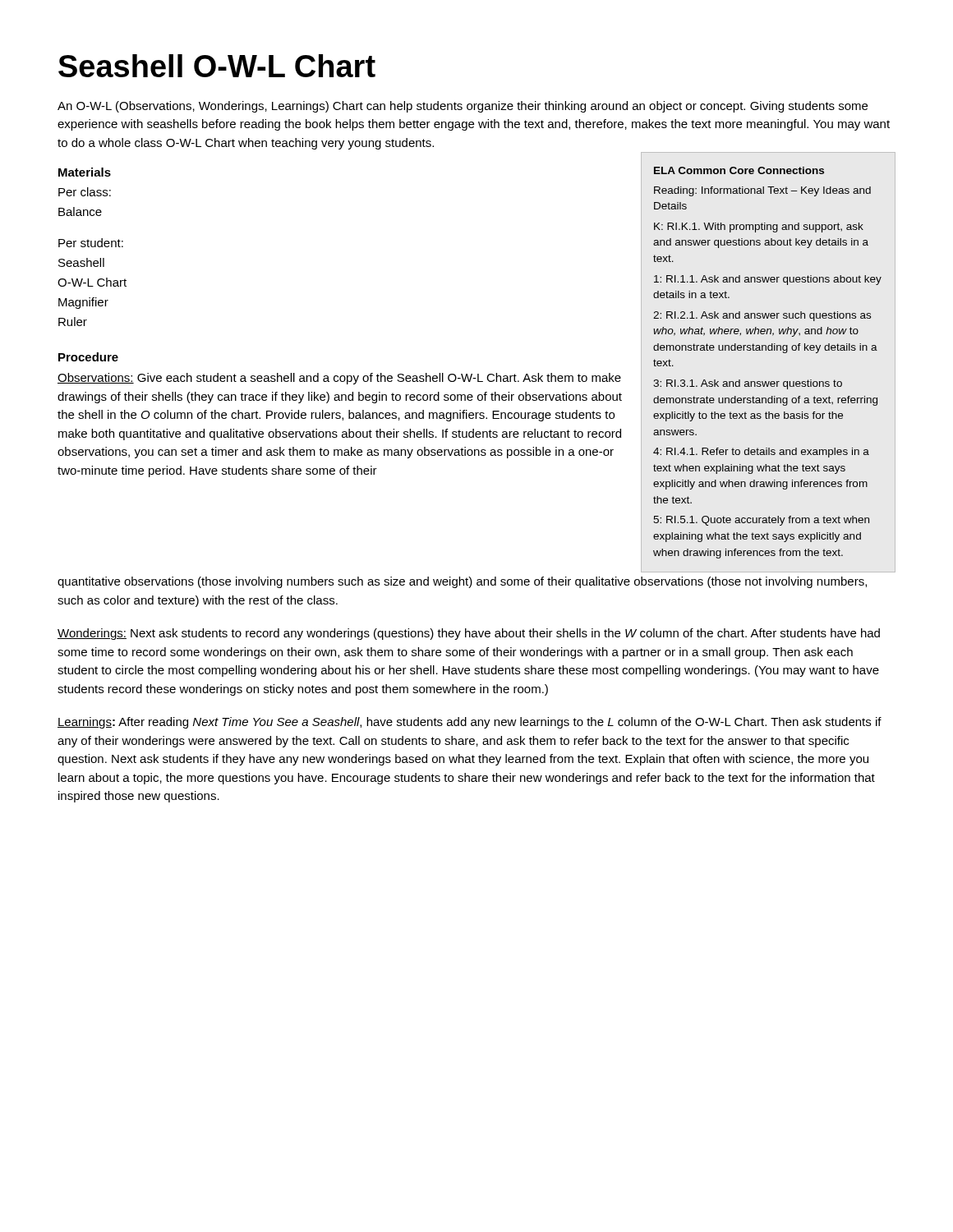The height and width of the screenshot is (1232, 953).
Task: Locate the element starting "Per student:"
Action: pyautogui.click(x=91, y=243)
